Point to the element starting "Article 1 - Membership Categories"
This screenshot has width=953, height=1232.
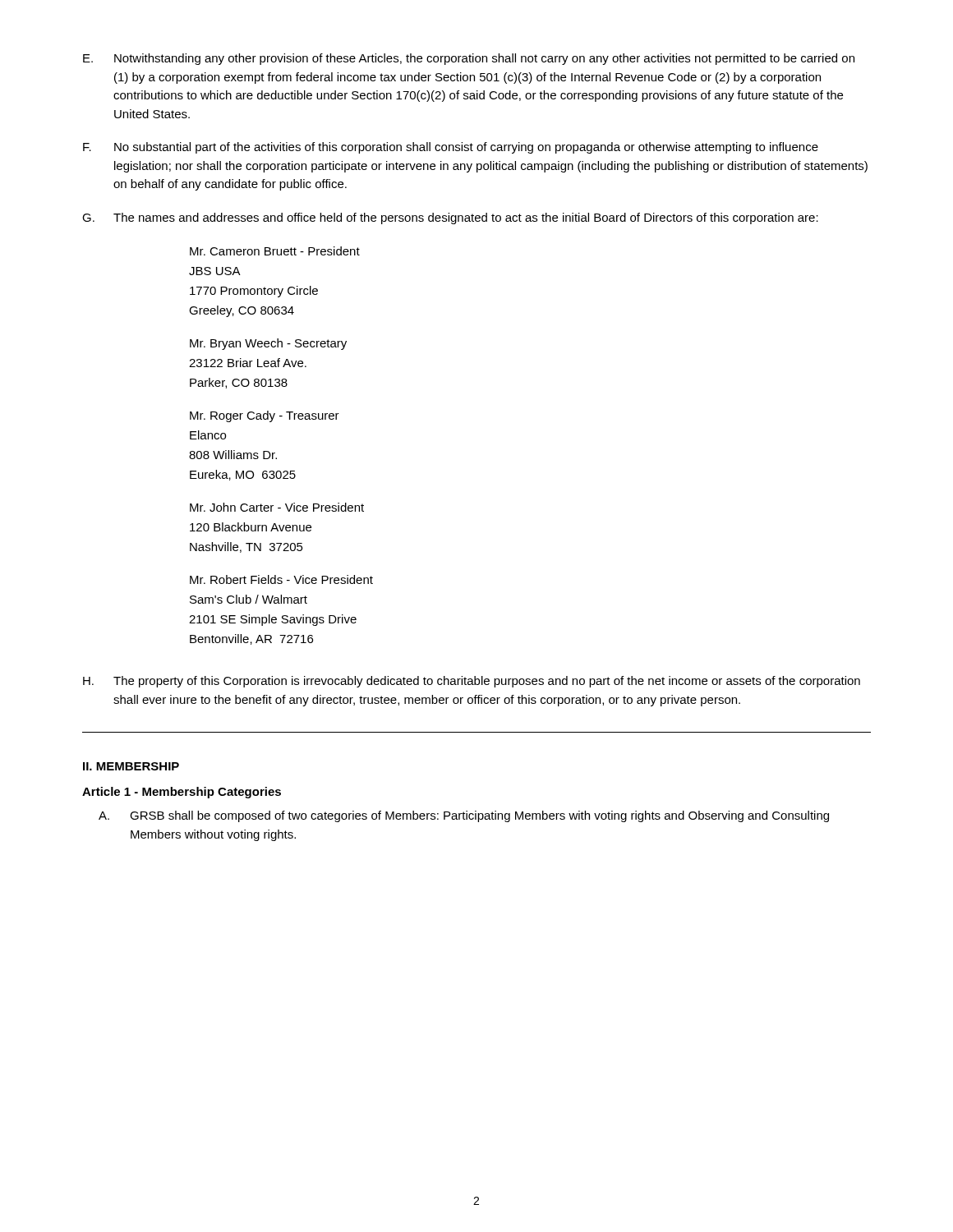[x=182, y=791]
